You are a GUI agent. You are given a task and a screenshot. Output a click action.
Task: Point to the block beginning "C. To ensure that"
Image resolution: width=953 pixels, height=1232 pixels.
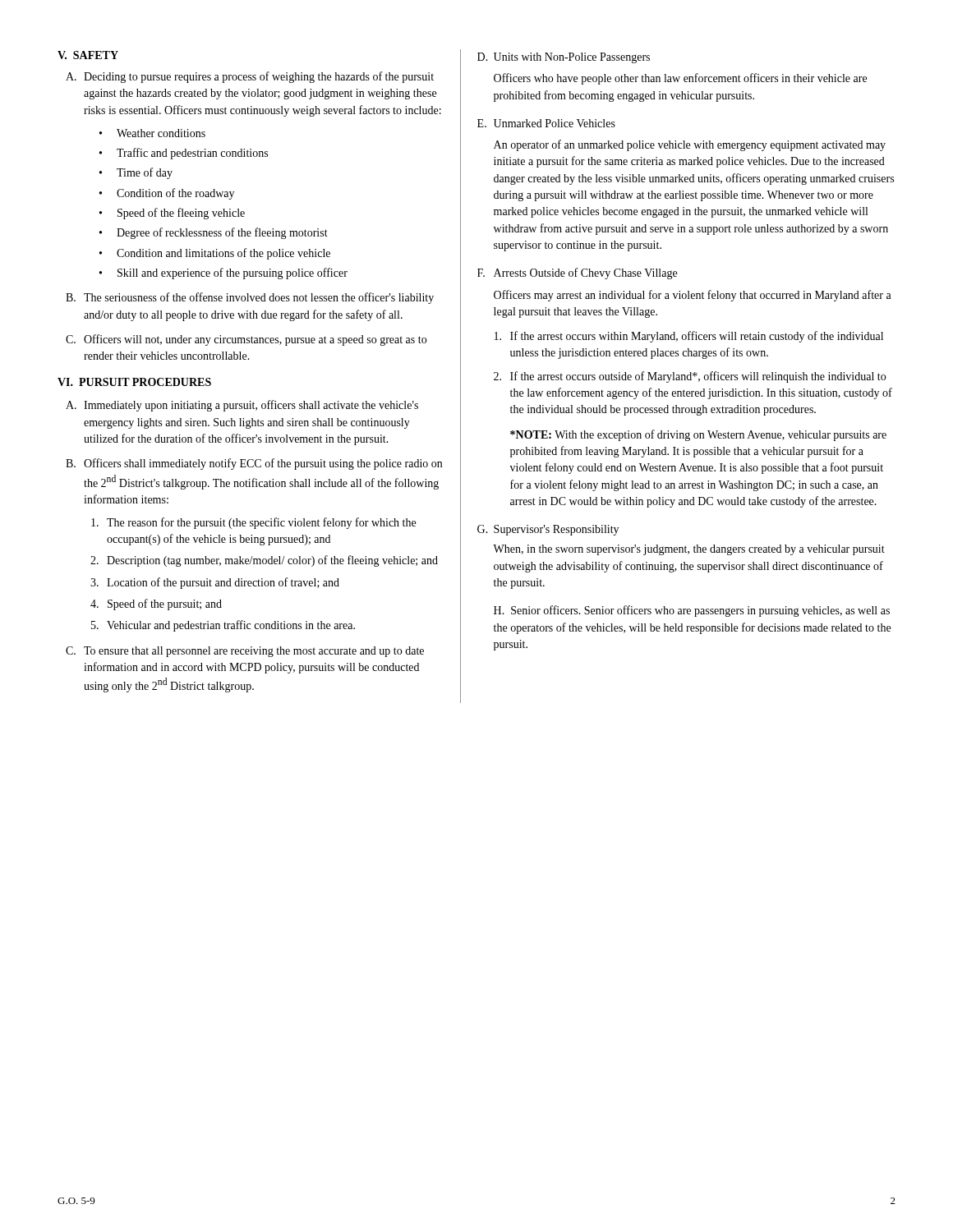point(255,669)
